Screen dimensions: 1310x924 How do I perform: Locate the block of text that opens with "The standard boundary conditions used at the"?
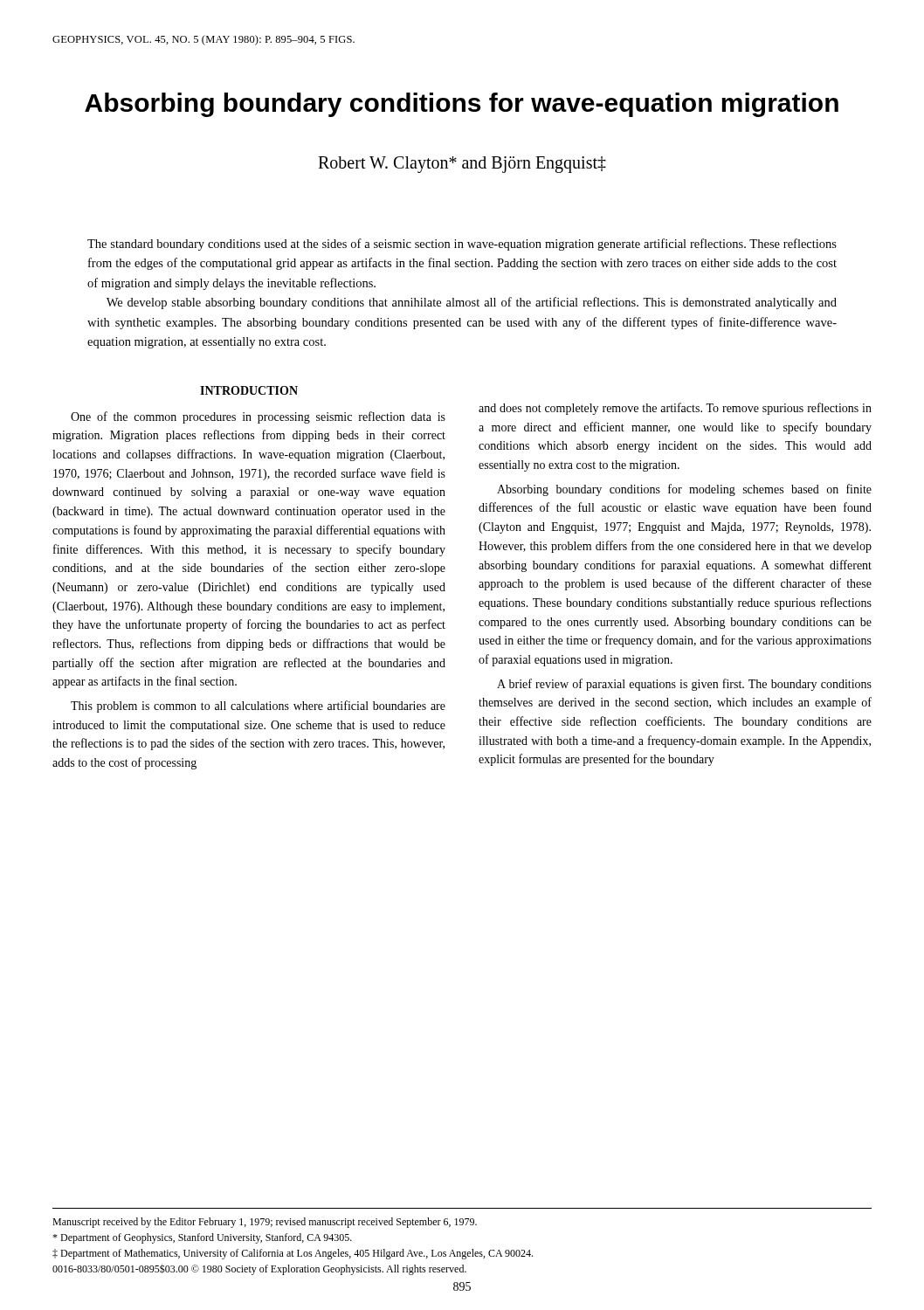click(462, 293)
